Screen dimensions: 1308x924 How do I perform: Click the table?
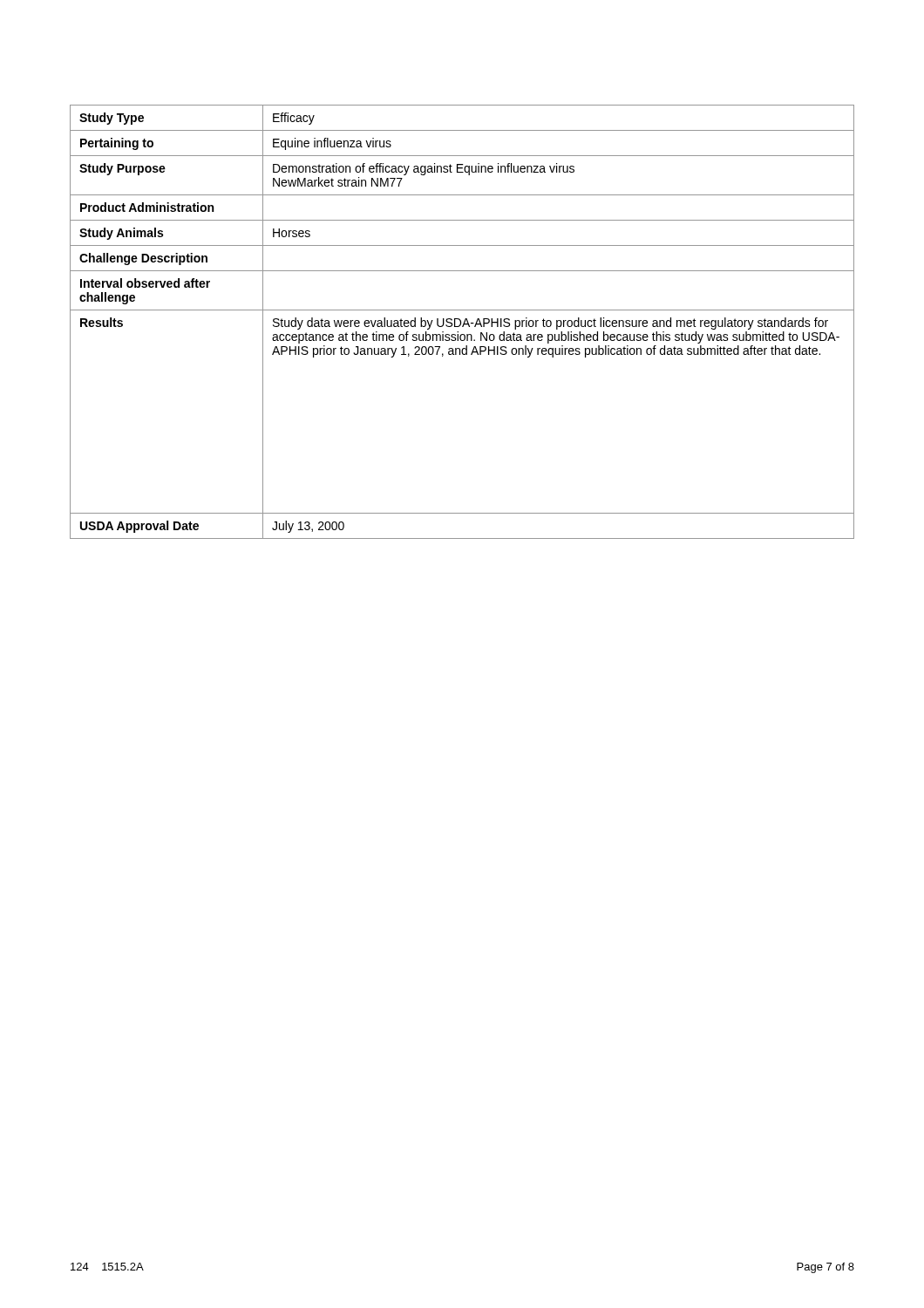tap(462, 322)
